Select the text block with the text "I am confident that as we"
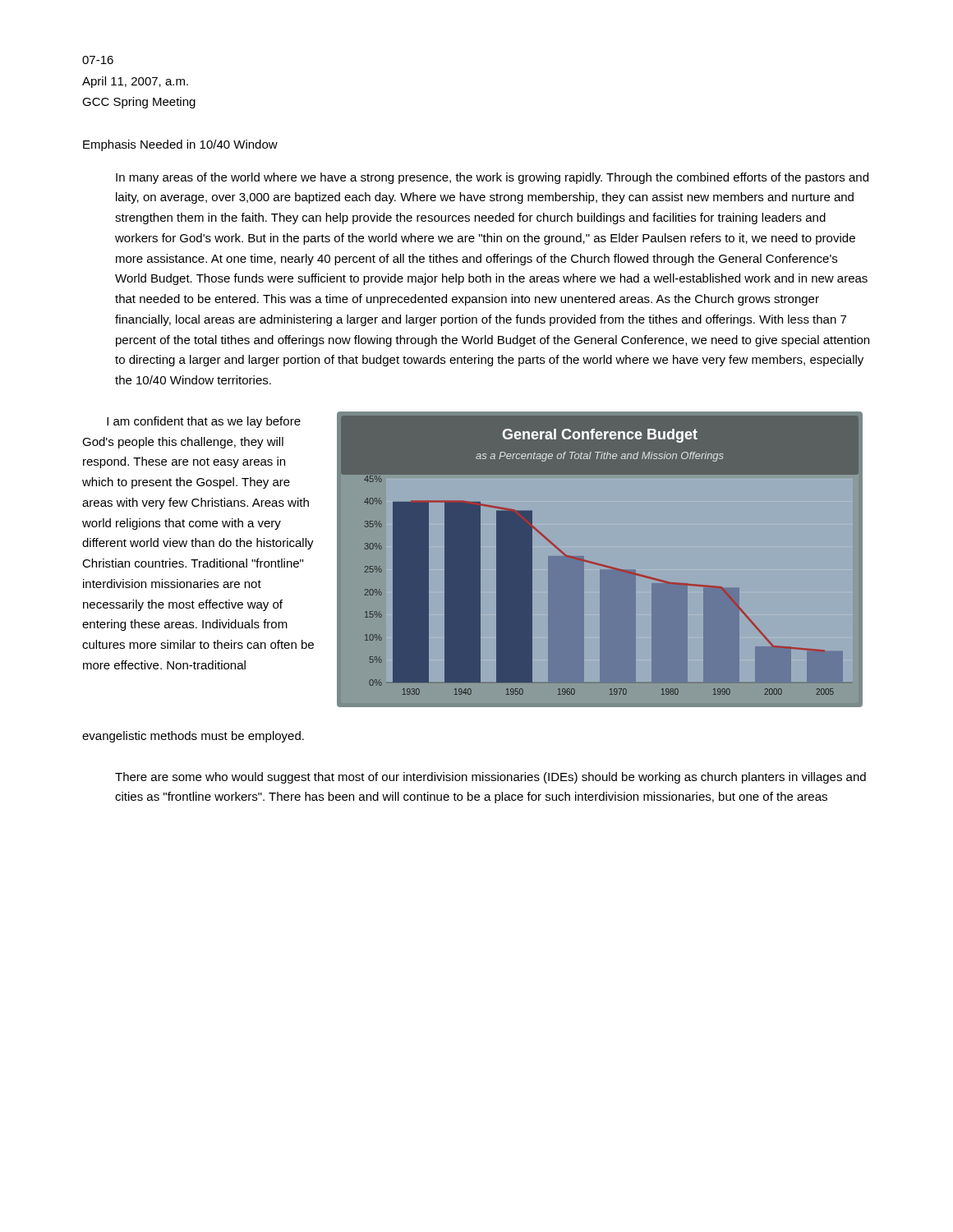This screenshot has width=953, height=1232. click(x=198, y=543)
